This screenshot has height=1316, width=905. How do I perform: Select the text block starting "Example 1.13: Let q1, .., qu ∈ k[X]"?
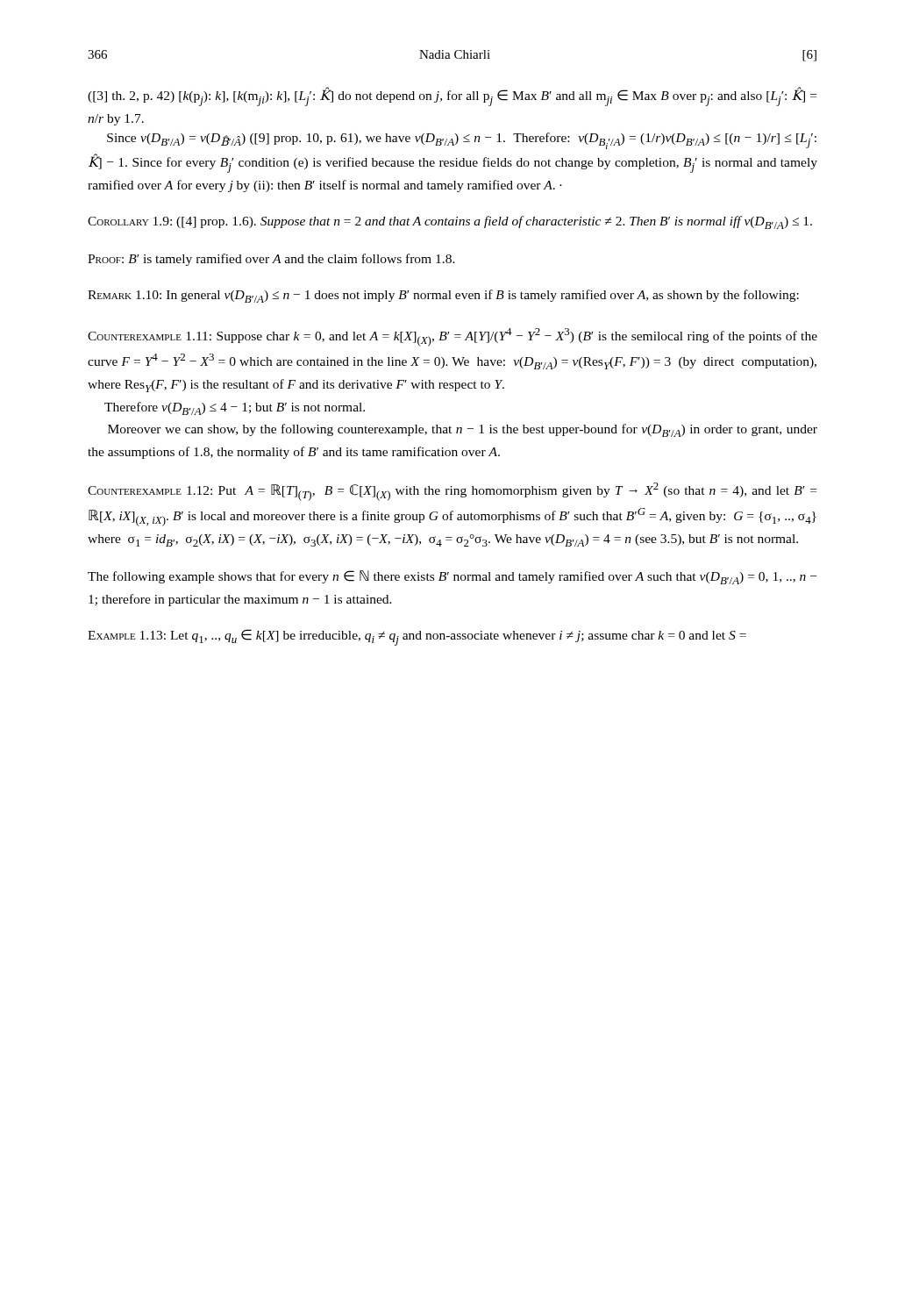(417, 636)
